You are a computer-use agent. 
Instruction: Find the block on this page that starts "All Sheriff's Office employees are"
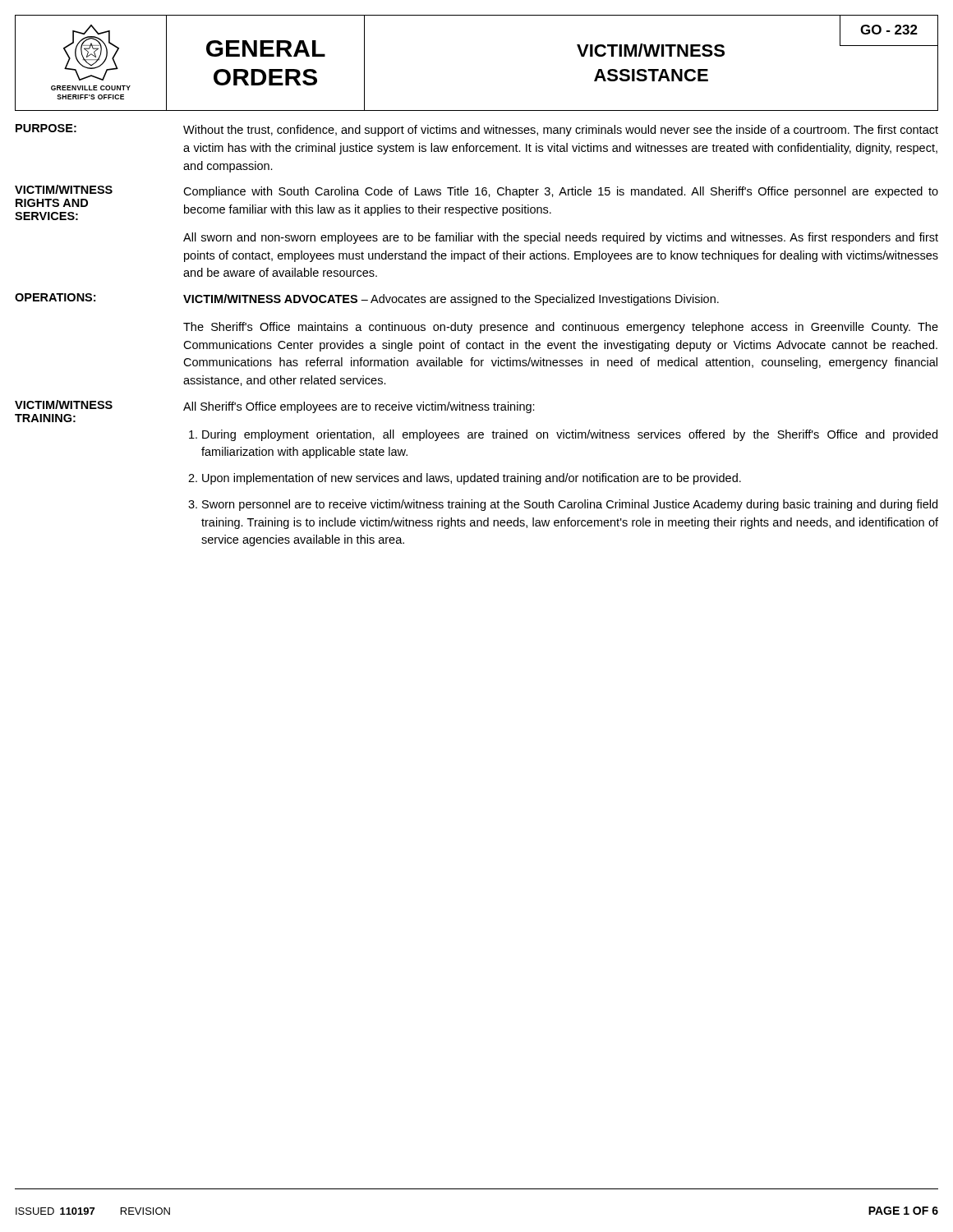(561, 474)
